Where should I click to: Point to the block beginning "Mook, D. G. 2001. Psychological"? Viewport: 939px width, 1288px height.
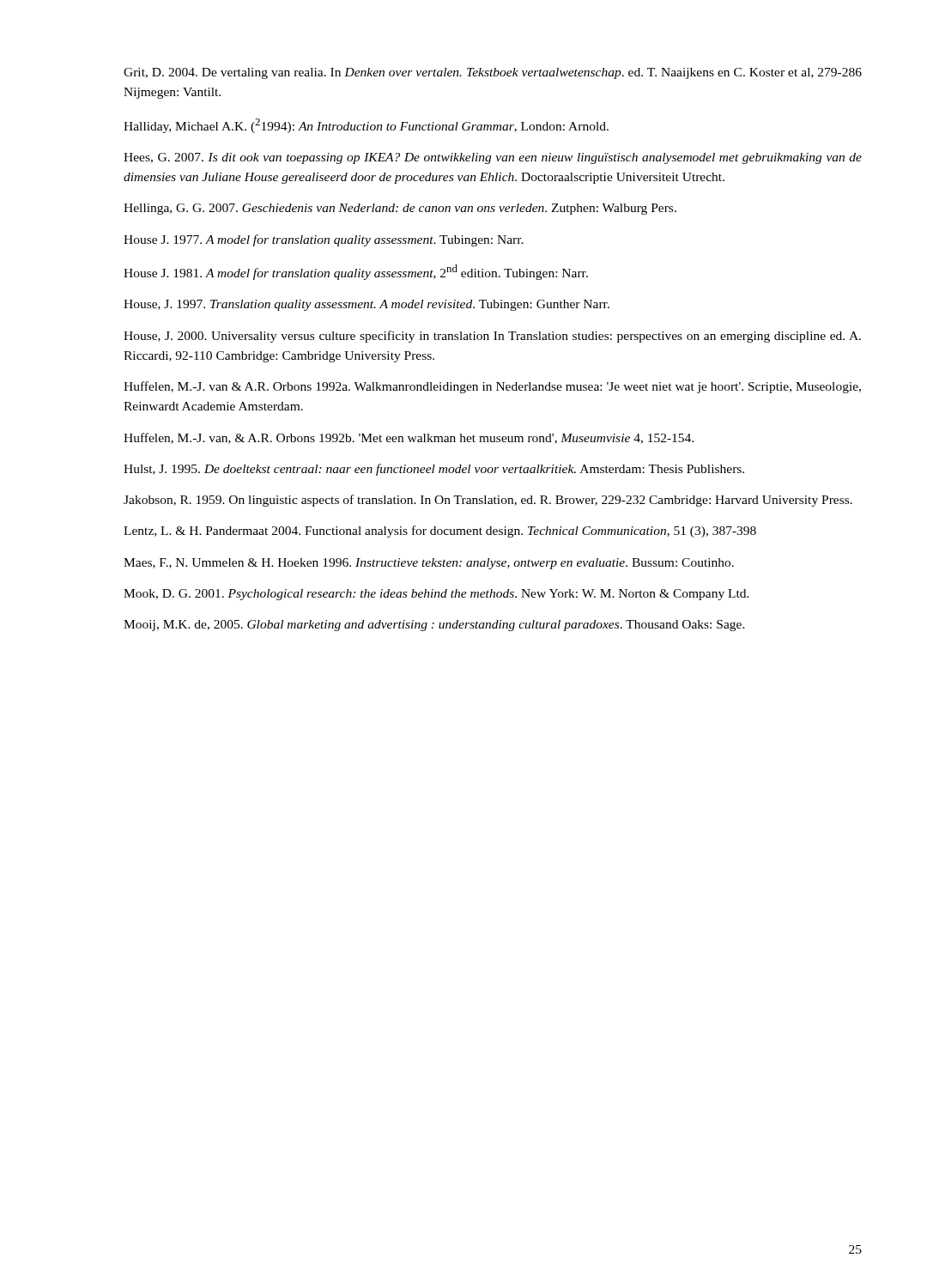pyautogui.click(x=477, y=593)
